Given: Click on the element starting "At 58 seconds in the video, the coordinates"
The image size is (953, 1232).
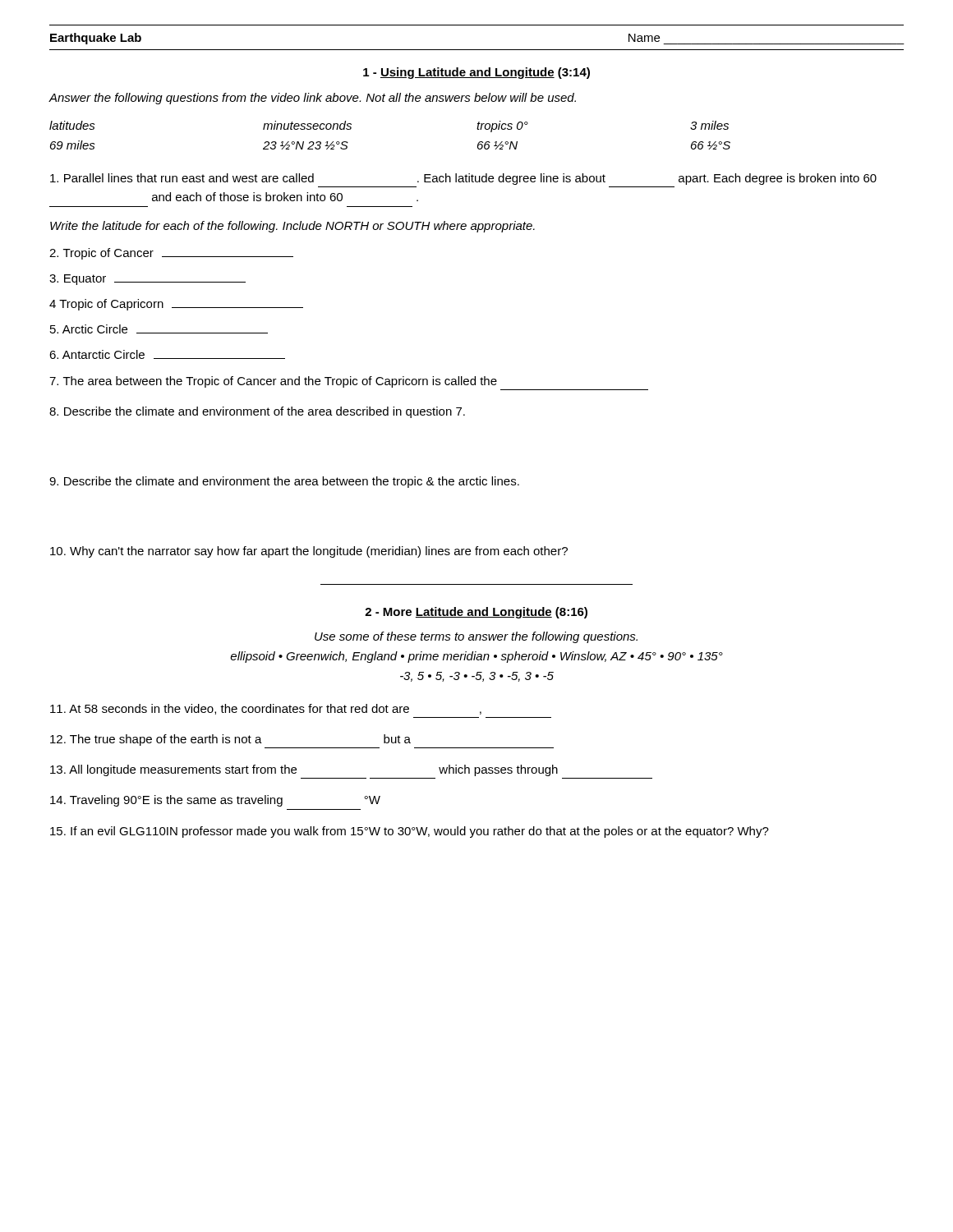Looking at the screenshot, I should tap(300, 709).
